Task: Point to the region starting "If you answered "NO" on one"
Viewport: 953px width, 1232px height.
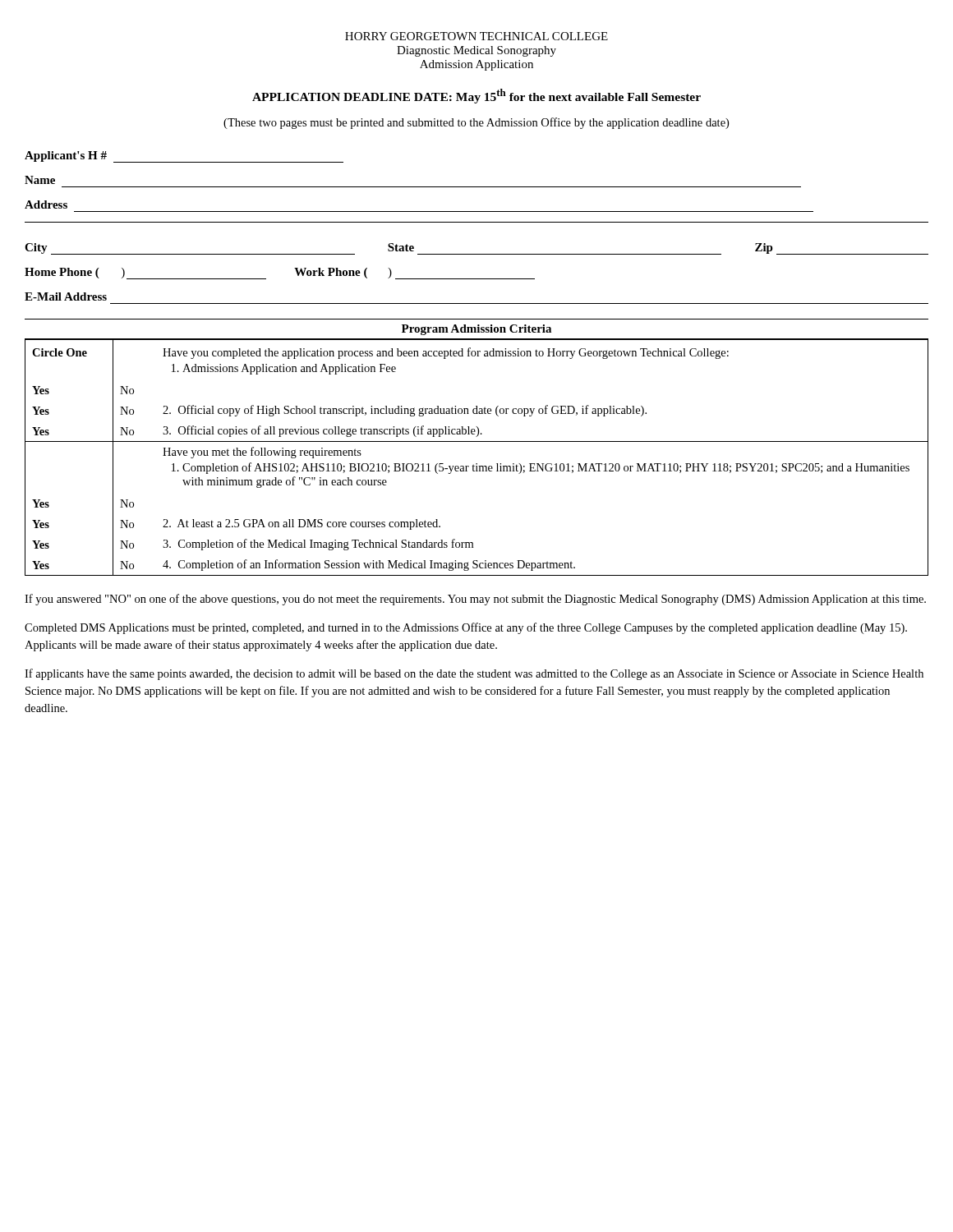Action: [476, 599]
